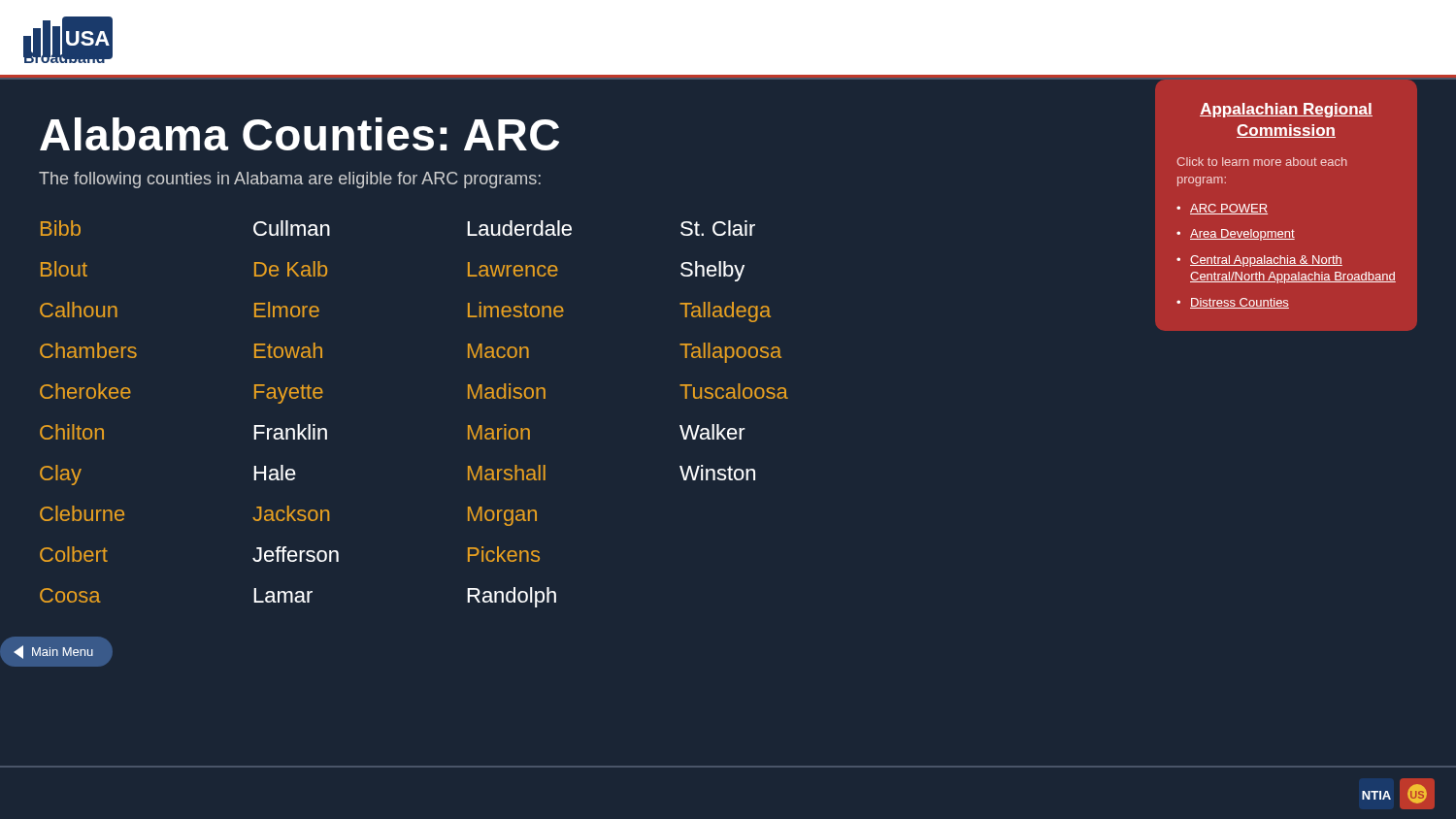1456x819 pixels.
Task: Point to "Alabama Counties: ARC"
Action: tap(300, 135)
